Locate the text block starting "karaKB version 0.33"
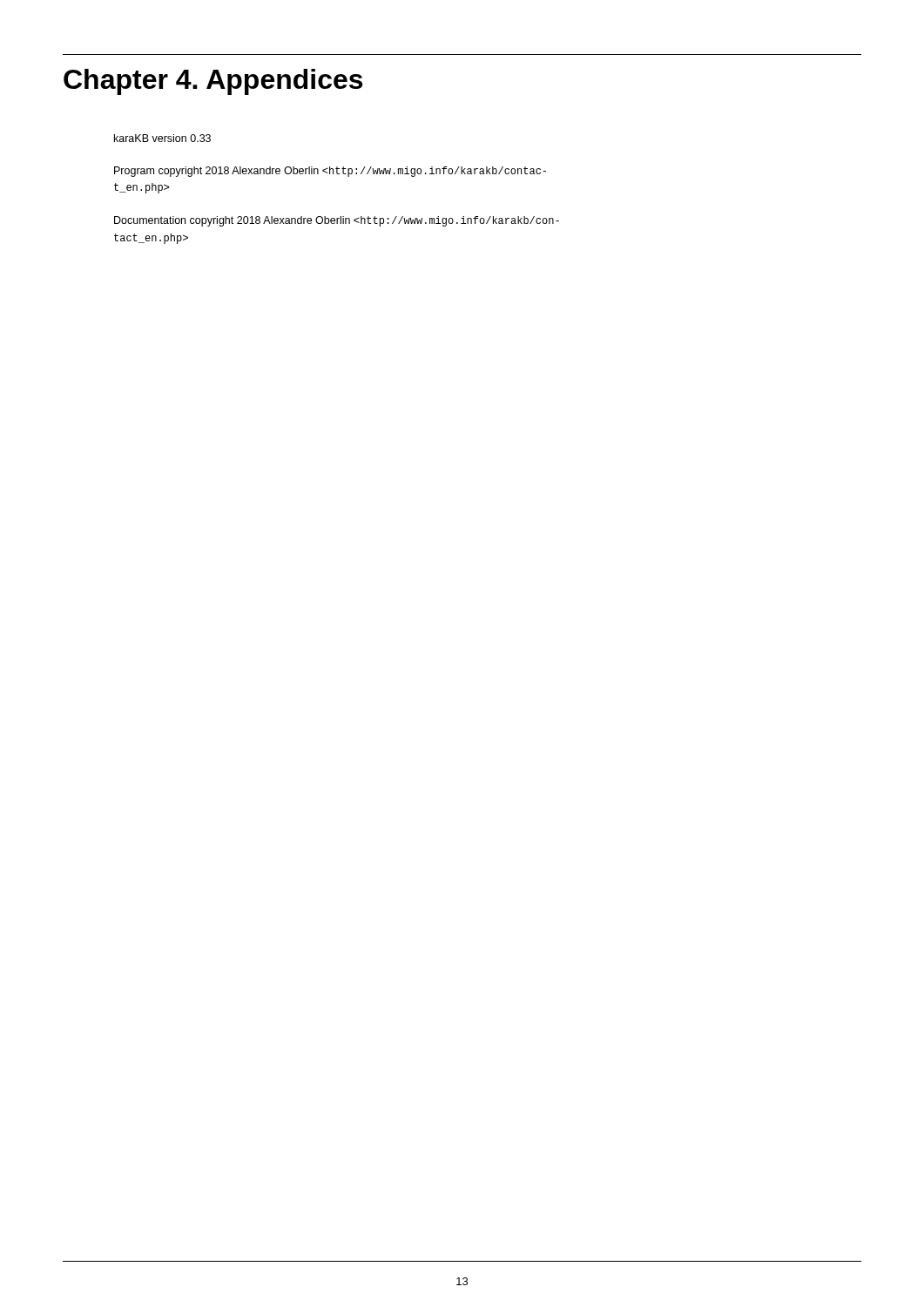The height and width of the screenshot is (1307, 924). coord(162,139)
